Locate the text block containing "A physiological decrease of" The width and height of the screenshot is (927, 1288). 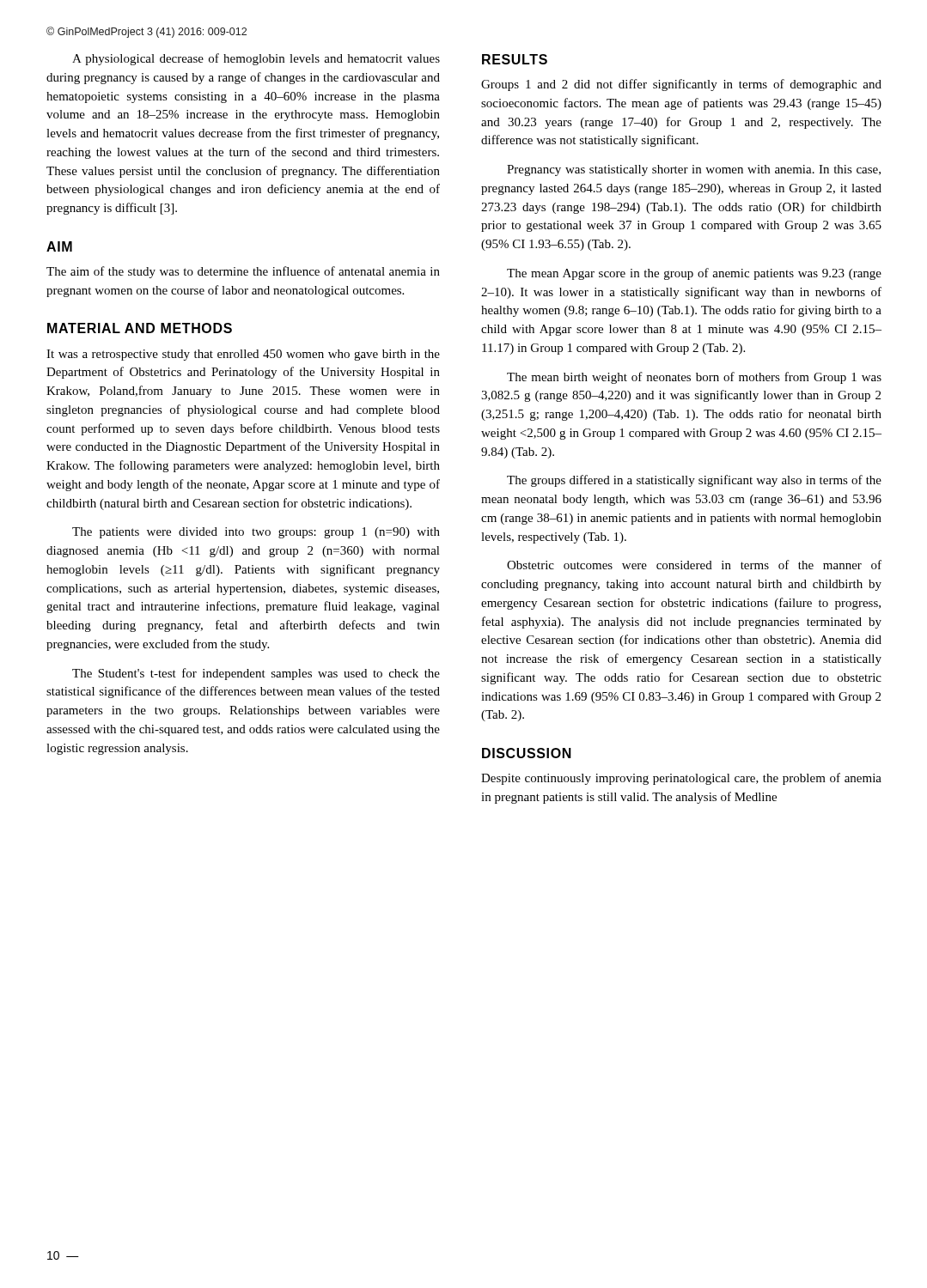click(x=243, y=134)
